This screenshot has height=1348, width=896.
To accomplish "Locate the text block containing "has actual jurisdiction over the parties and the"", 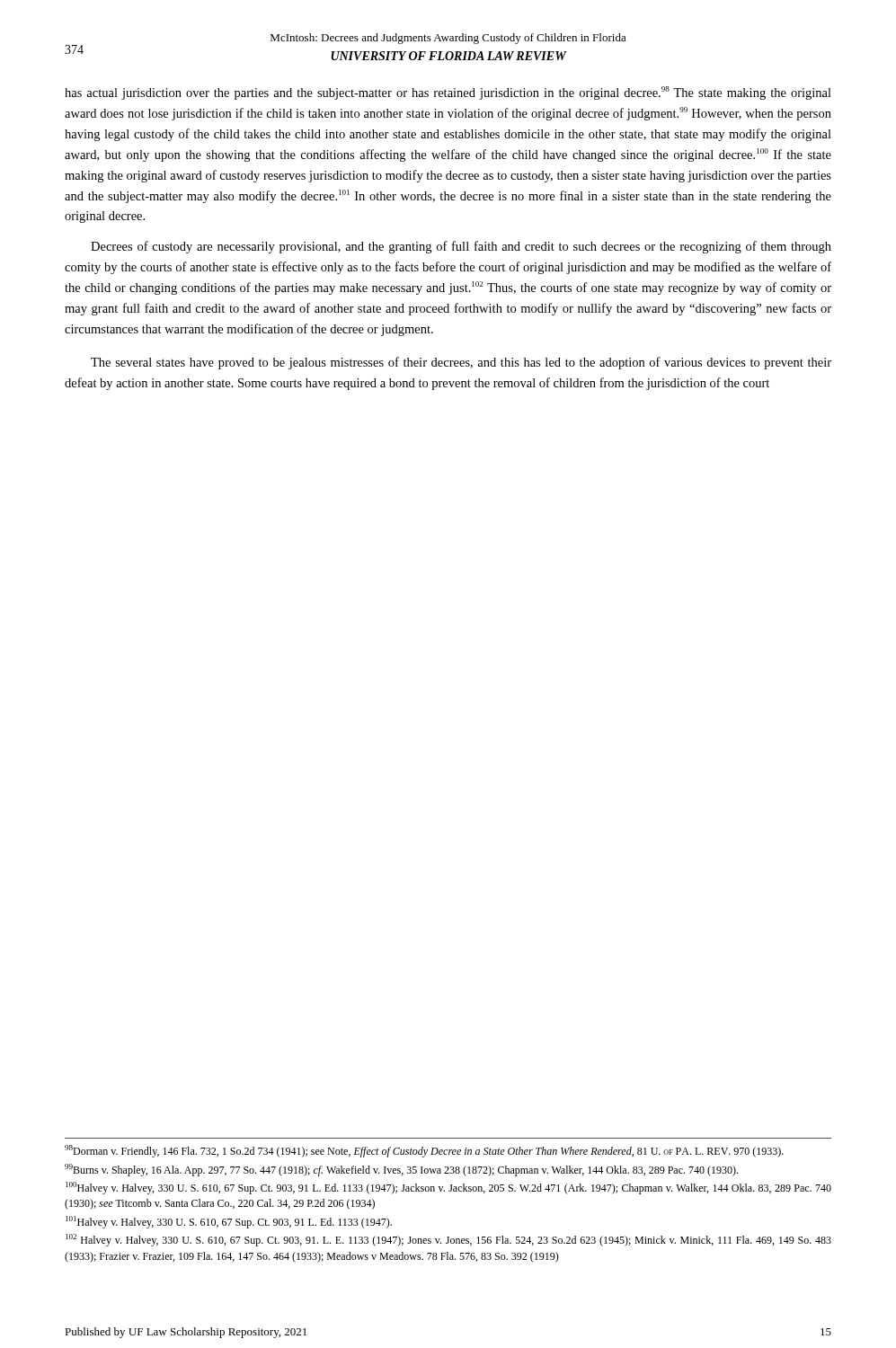I will point(448,238).
